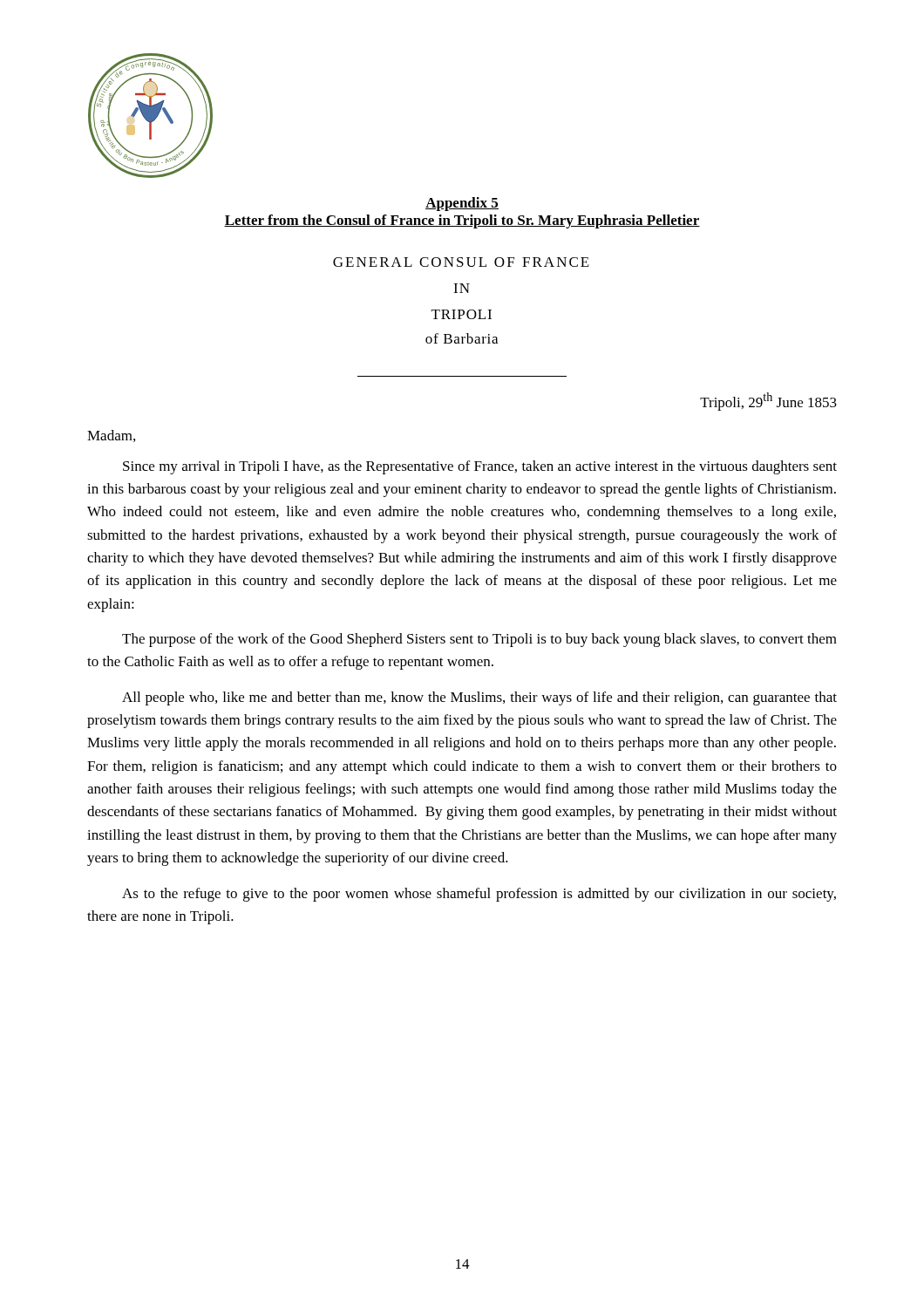
Task: Select the block starting "The purpose of the work of the Good"
Action: (462, 650)
